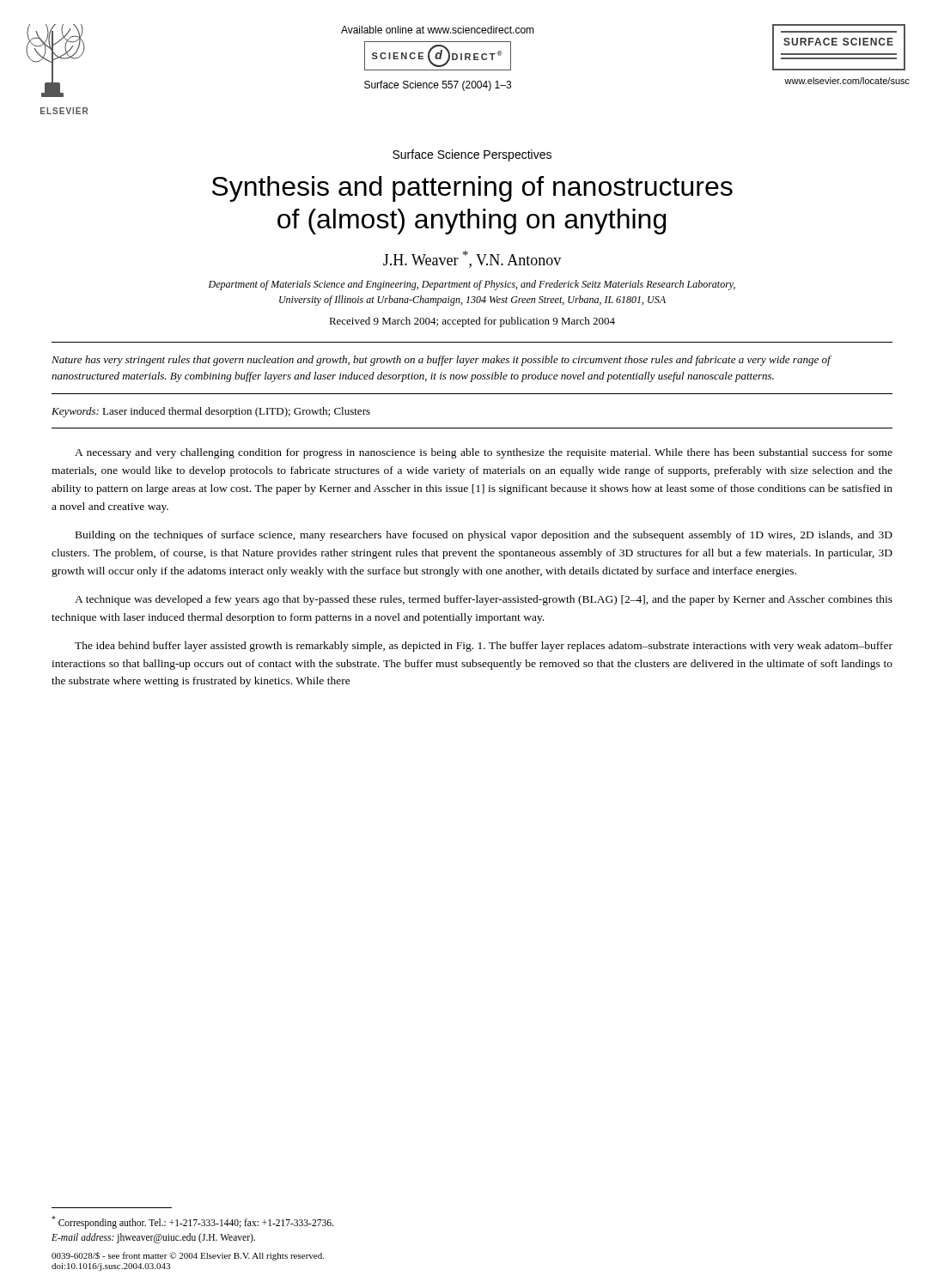Screen dimensions: 1288x944
Task: Find the title containing "Synthesis and patterning of nanostructuresof"
Action: 472,203
